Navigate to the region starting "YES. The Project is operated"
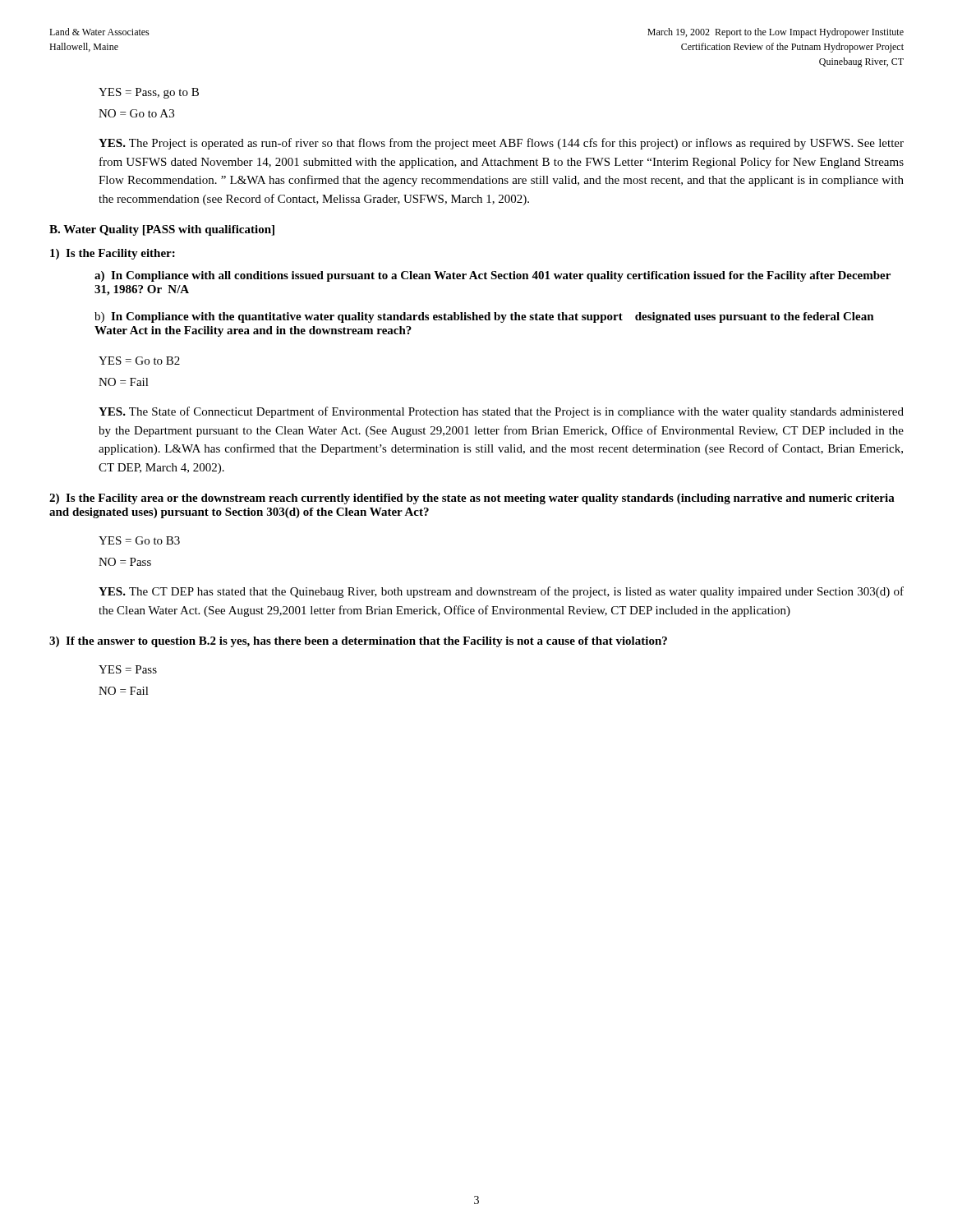The height and width of the screenshot is (1232, 953). pos(501,171)
